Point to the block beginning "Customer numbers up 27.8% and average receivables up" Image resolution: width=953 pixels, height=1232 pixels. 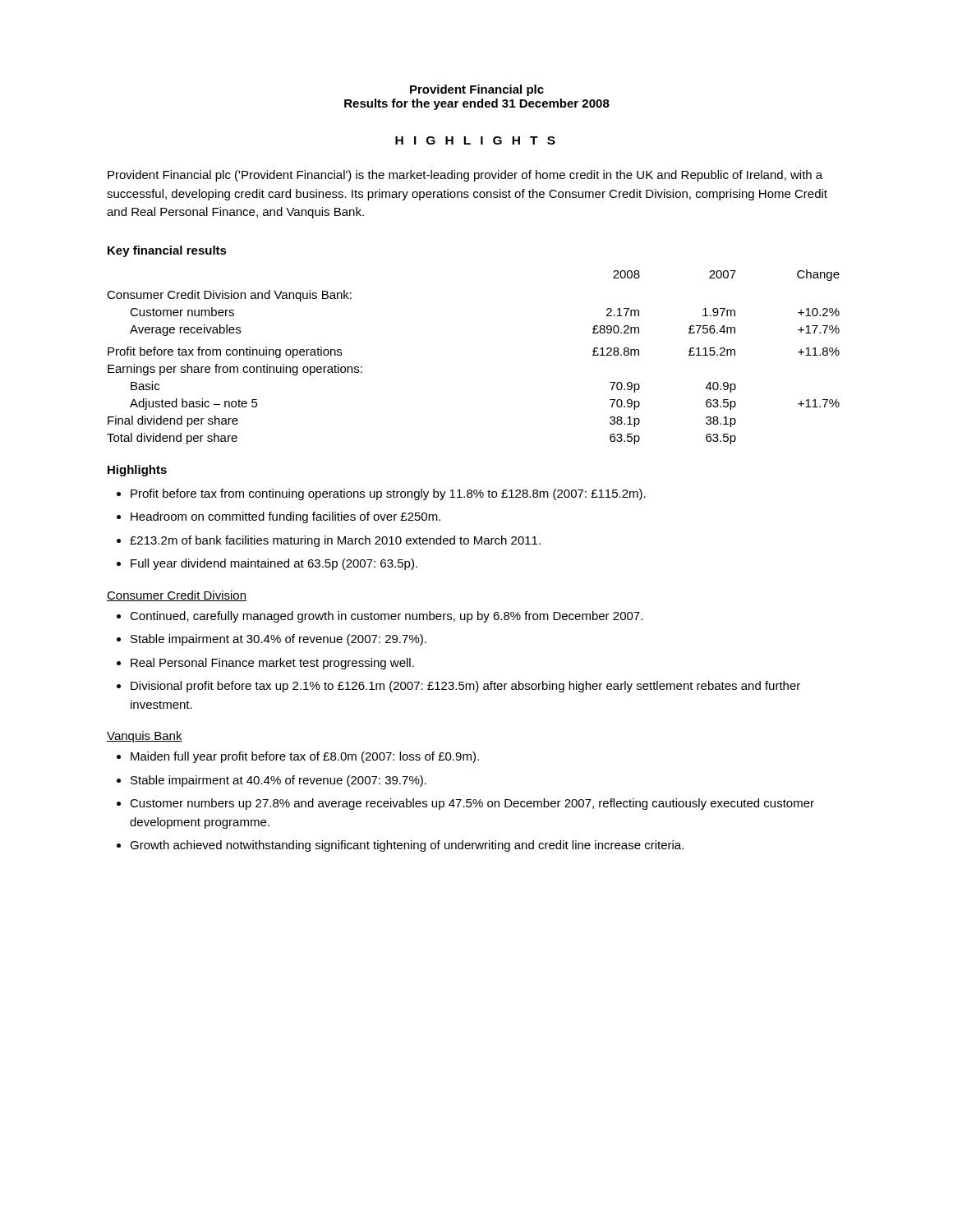[x=472, y=812]
